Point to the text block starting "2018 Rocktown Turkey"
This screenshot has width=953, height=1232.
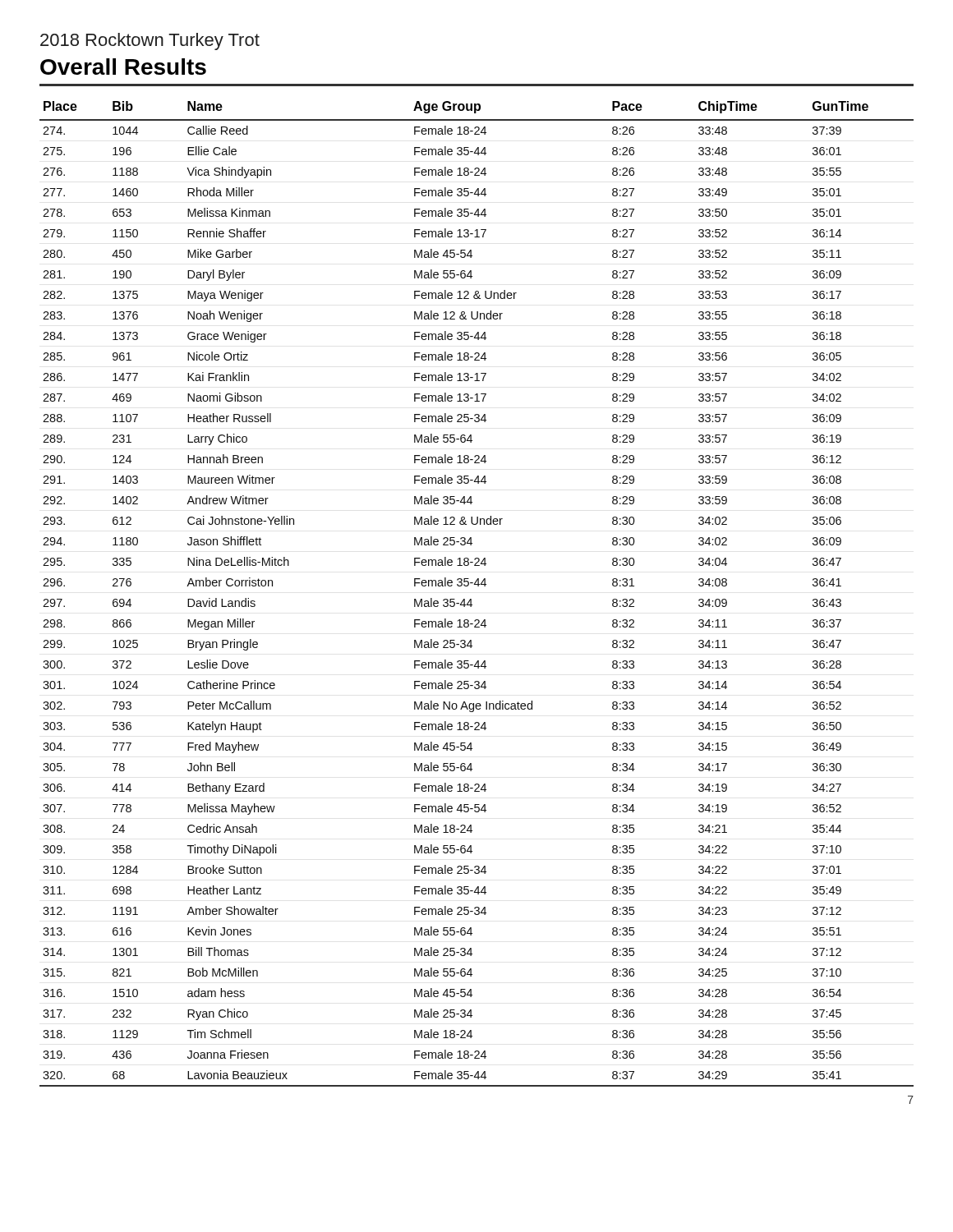149,40
